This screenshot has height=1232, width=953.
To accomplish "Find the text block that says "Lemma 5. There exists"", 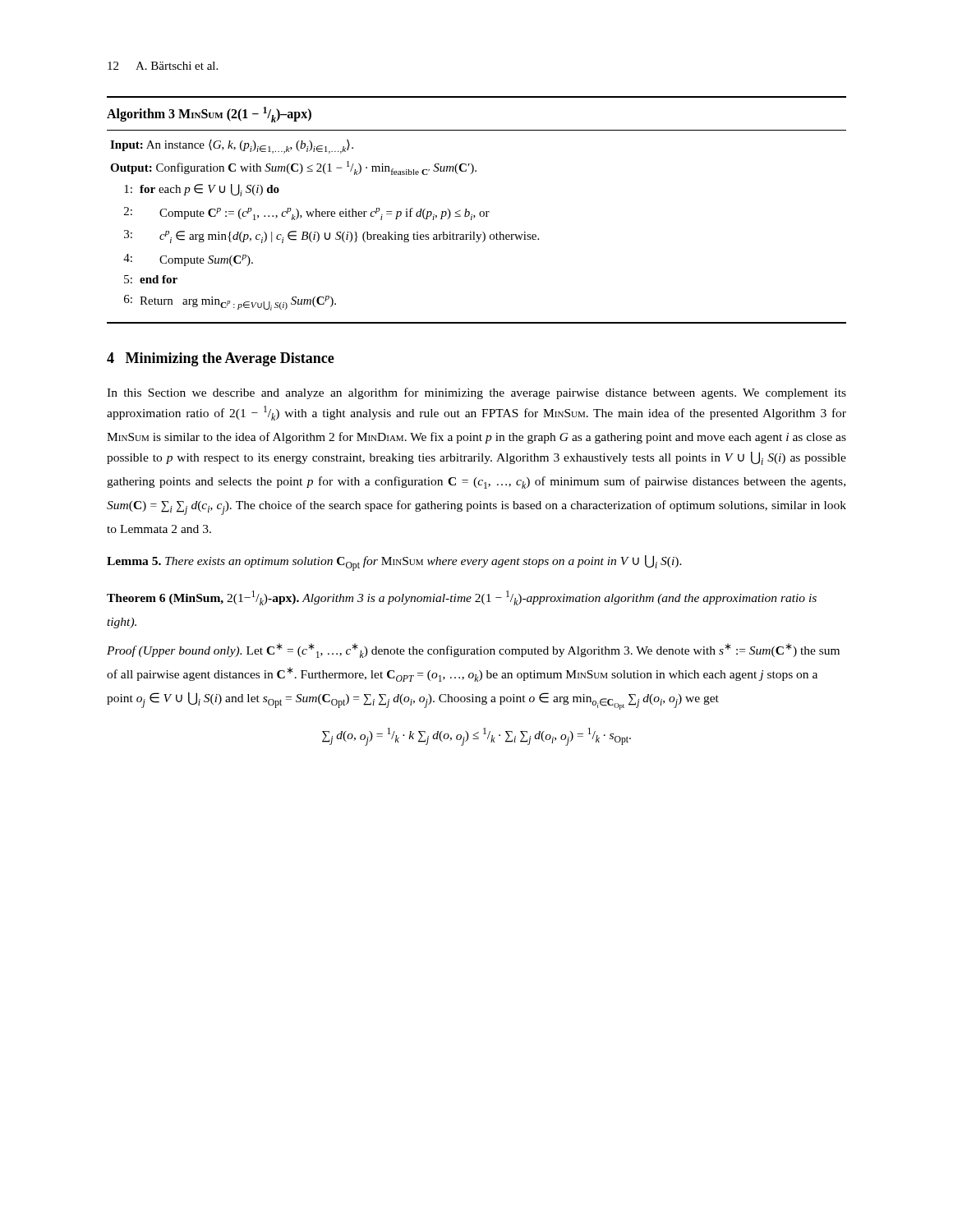I will click(394, 562).
